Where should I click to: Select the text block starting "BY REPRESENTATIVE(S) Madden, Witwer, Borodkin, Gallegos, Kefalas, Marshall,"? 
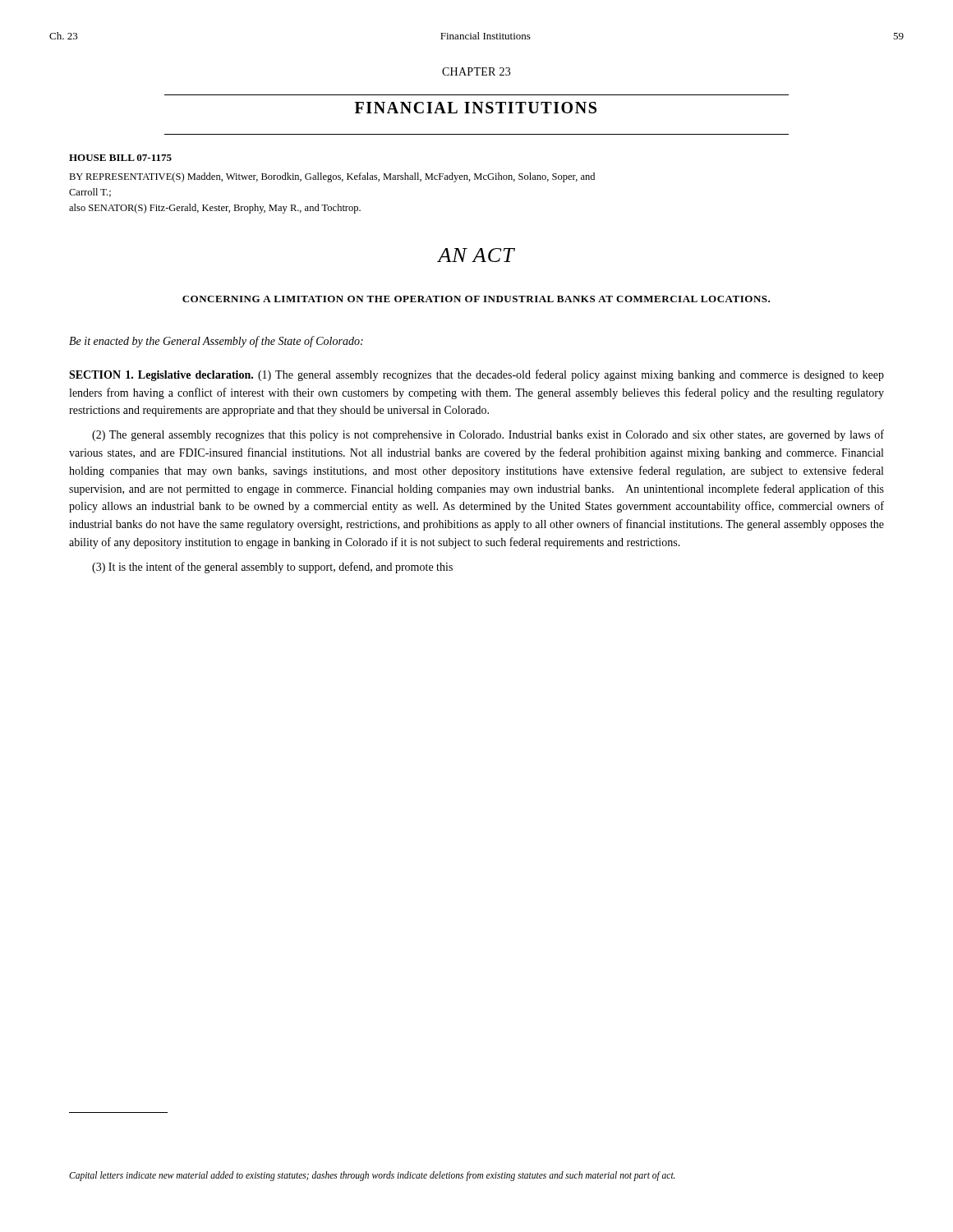pyautogui.click(x=332, y=192)
